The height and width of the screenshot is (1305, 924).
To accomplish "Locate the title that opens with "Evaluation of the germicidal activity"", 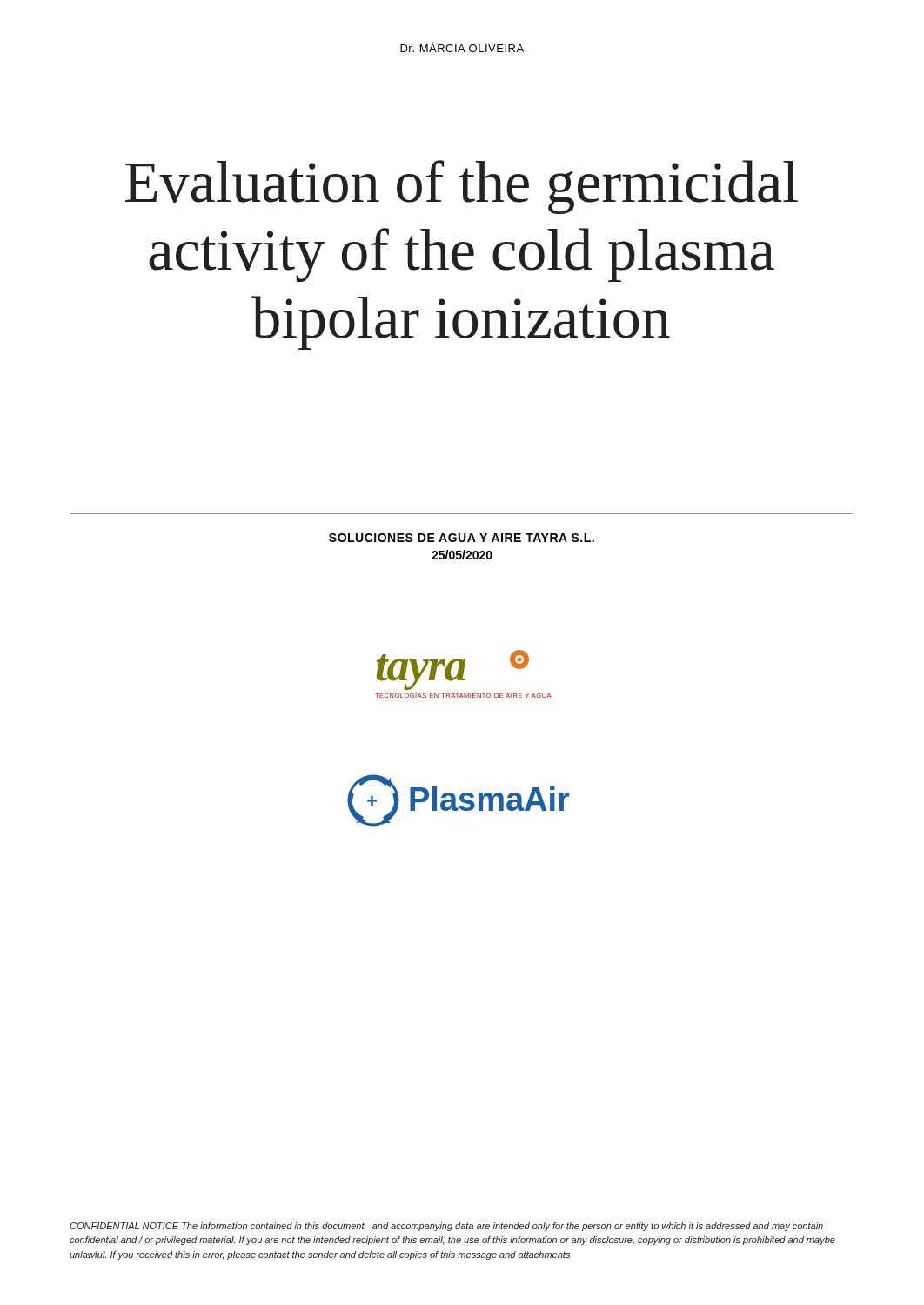I will click(x=461, y=250).
